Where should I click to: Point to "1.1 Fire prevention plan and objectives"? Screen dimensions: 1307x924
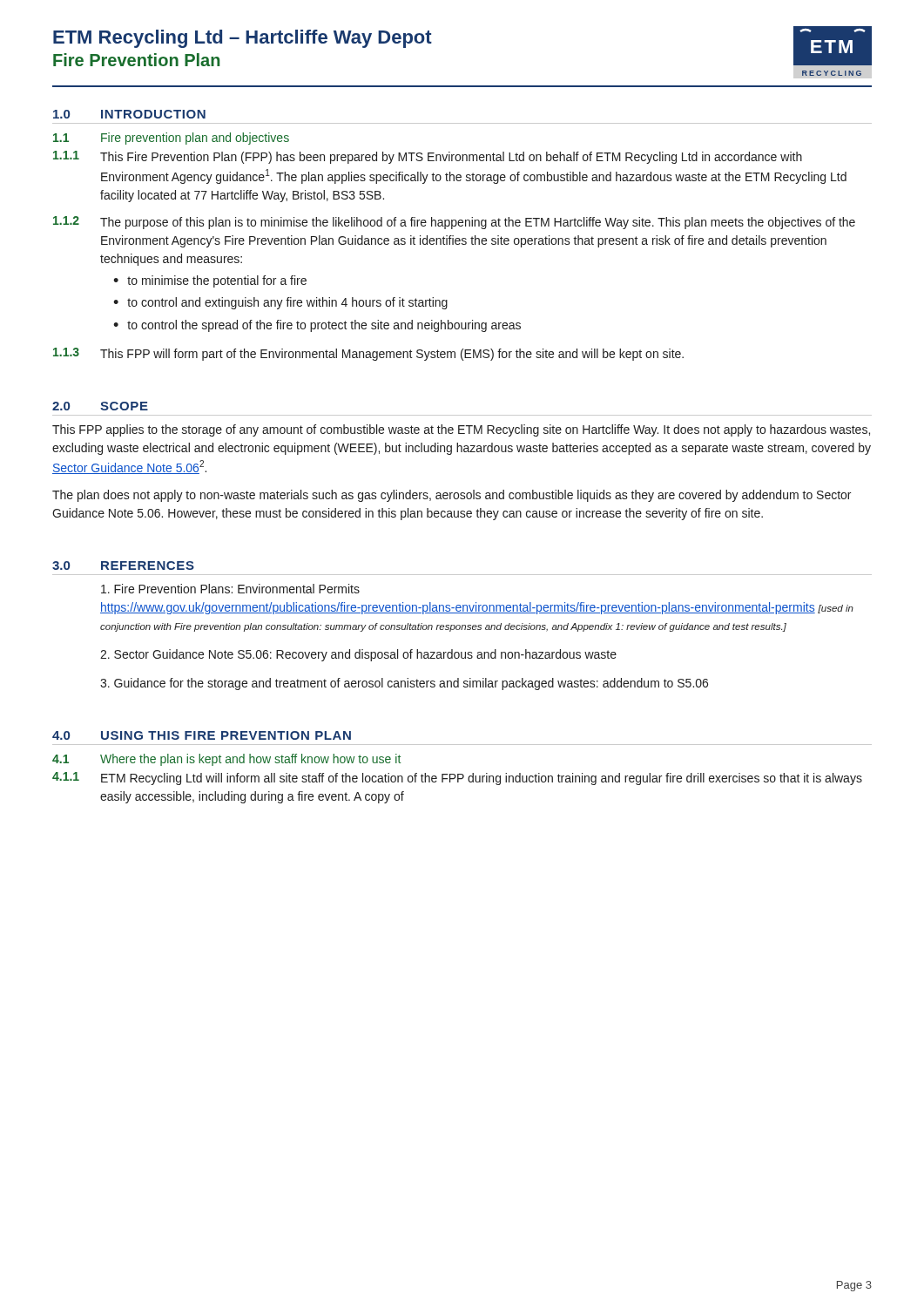171,138
